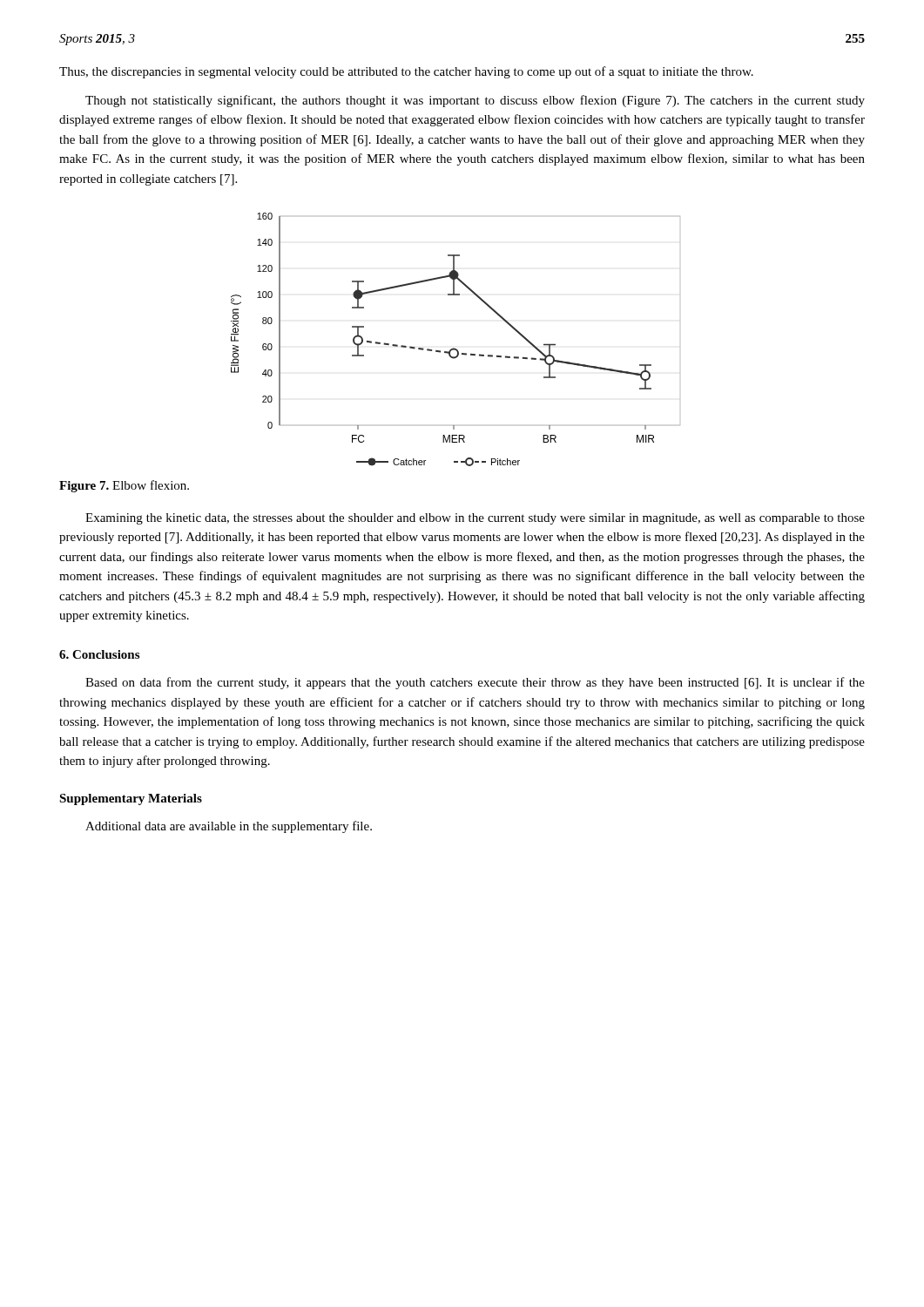Locate the text "Figure 7. Elbow flexion."
This screenshot has width=924, height=1307.
tap(124, 486)
